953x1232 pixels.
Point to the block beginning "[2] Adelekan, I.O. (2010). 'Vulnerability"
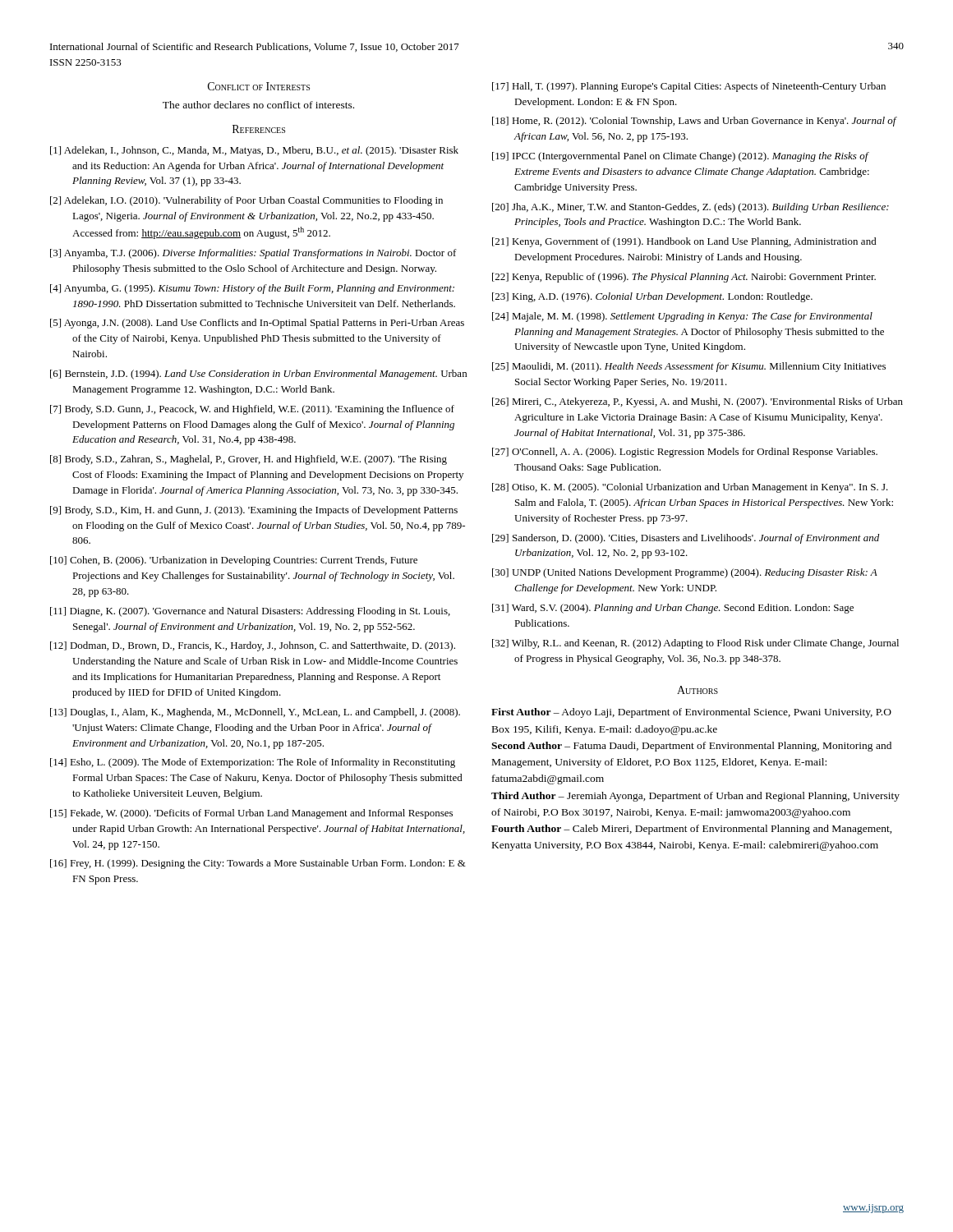[x=246, y=217]
